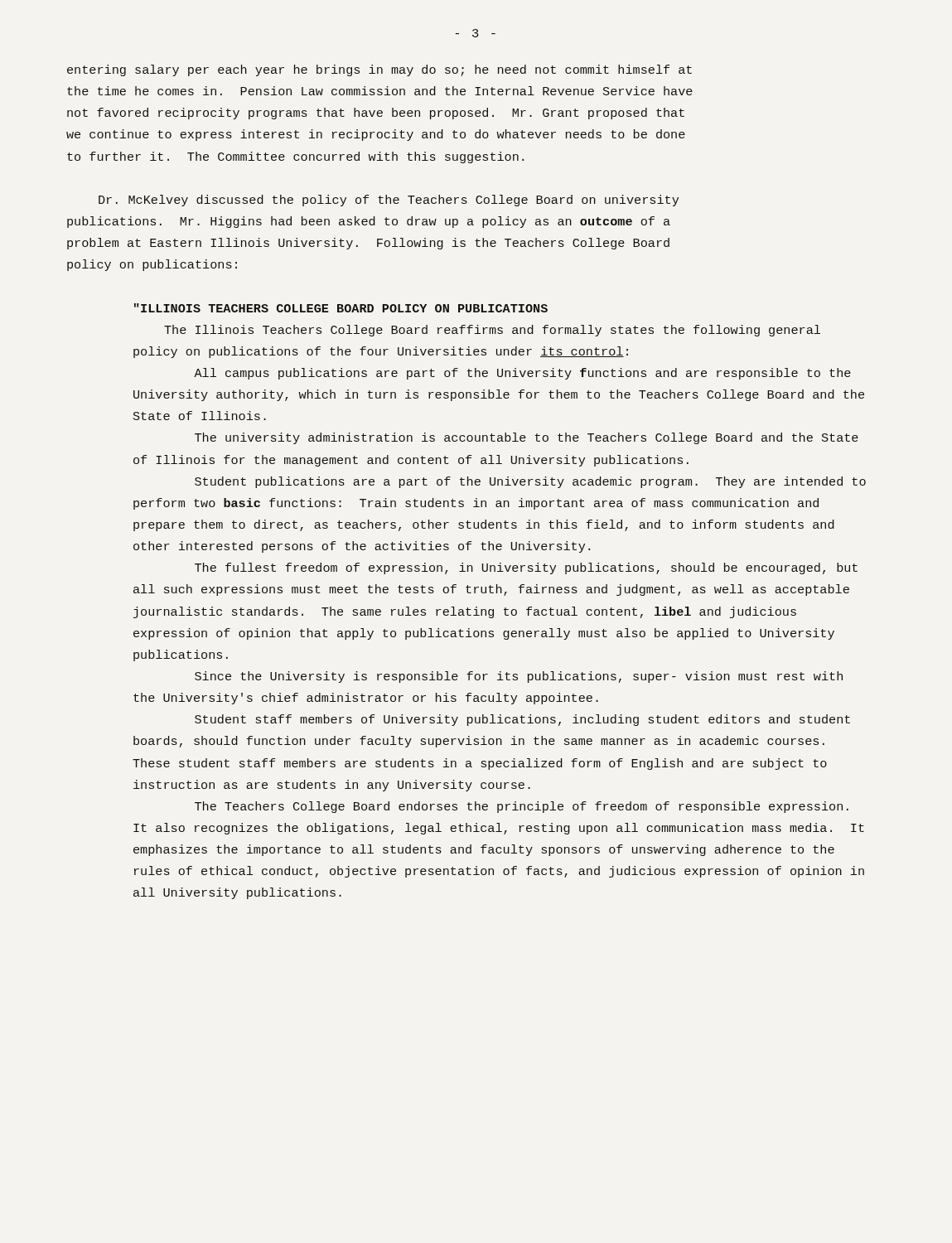
Task: Locate the text starting "The Illinois Teachers College"
Action: 501,612
